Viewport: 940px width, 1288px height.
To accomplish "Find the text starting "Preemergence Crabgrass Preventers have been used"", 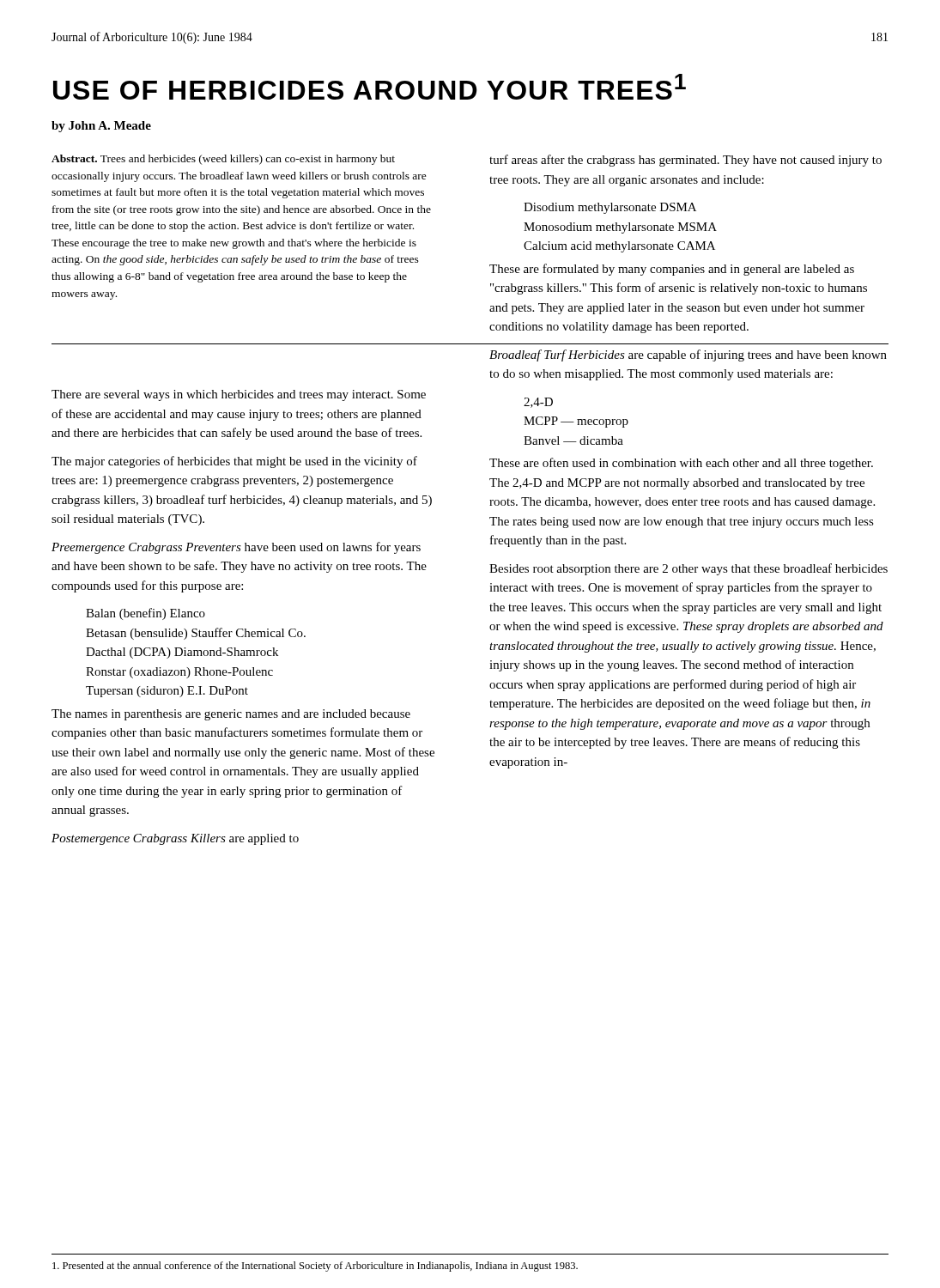I will point(239,566).
